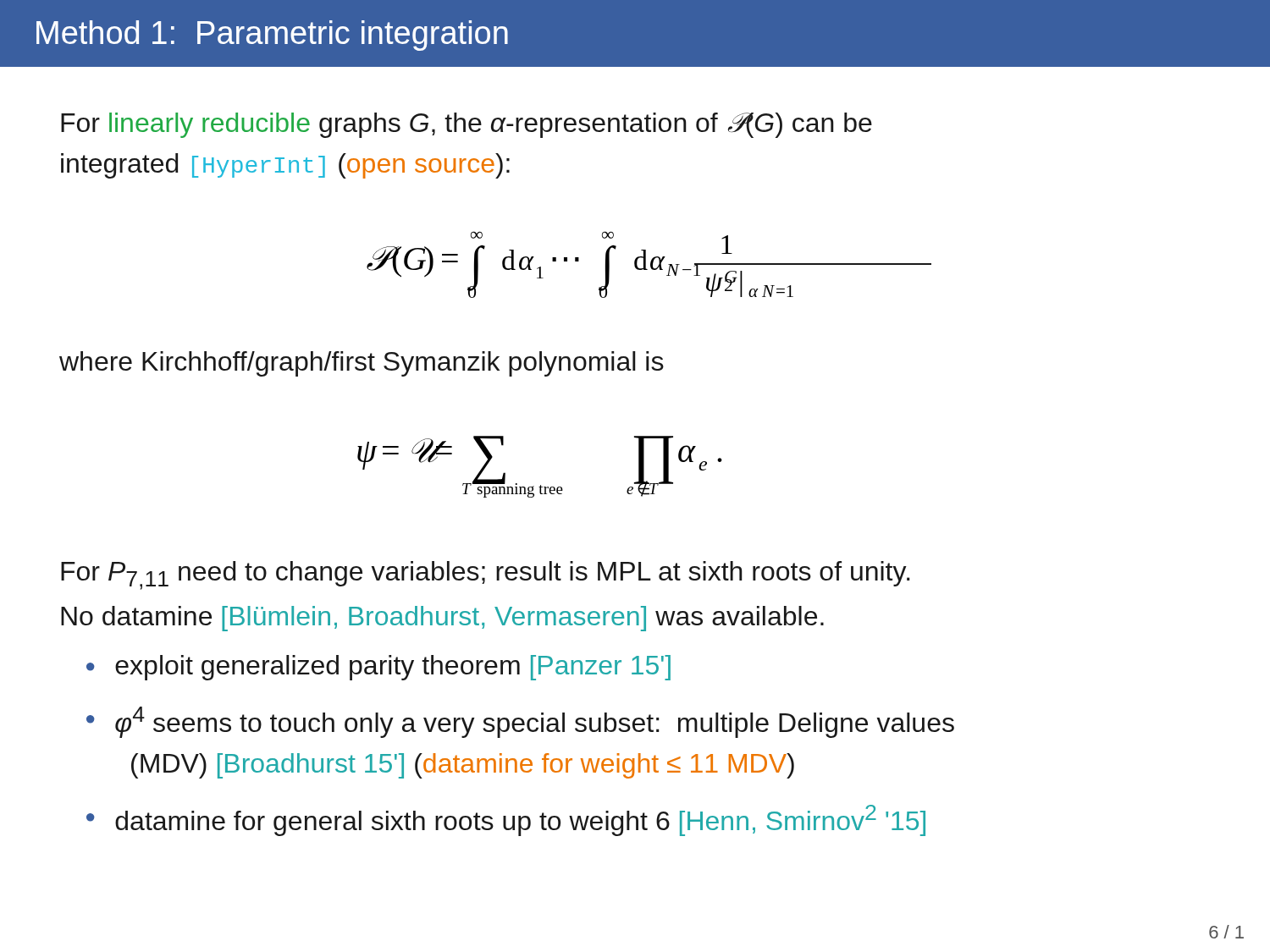The height and width of the screenshot is (952, 1270).
Task: Point to the block beginning "● datamine for general sixth roots"
Action: pyautogui.click(x=506, y=818)
